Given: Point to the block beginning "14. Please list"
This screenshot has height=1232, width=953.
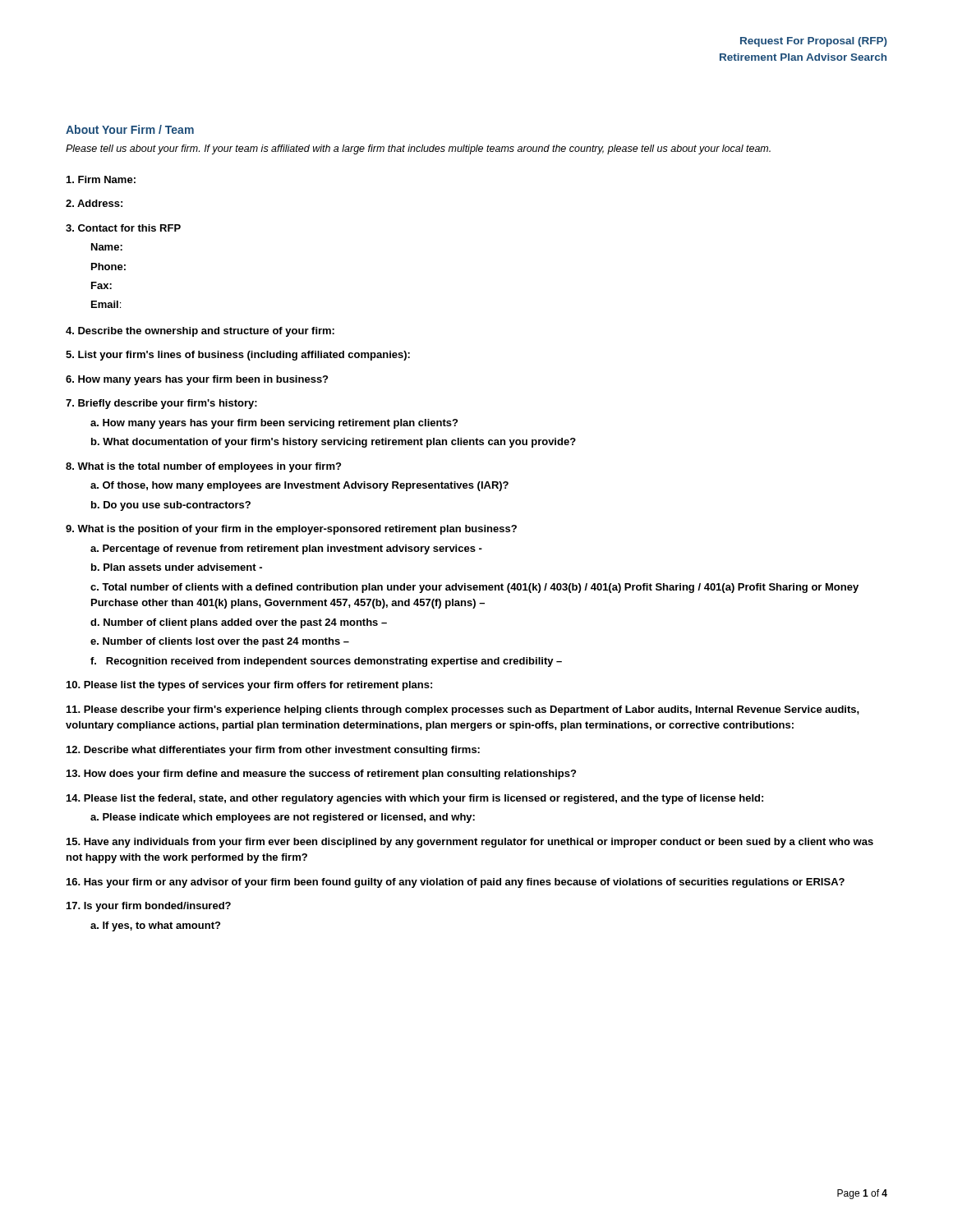Looking at the screenshot, I should coord(476,808).
